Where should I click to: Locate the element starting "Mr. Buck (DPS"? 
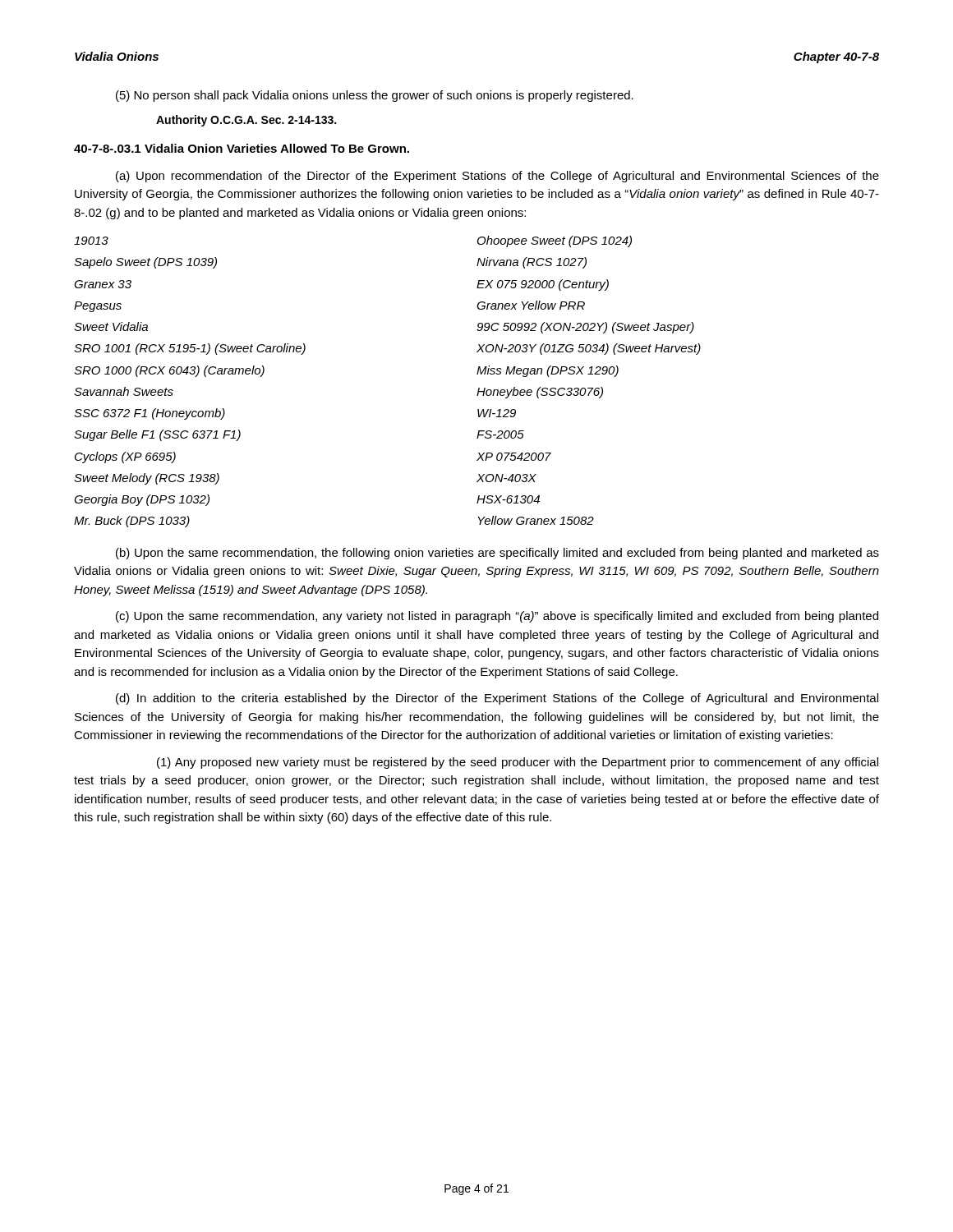click(x=132, y=521)
